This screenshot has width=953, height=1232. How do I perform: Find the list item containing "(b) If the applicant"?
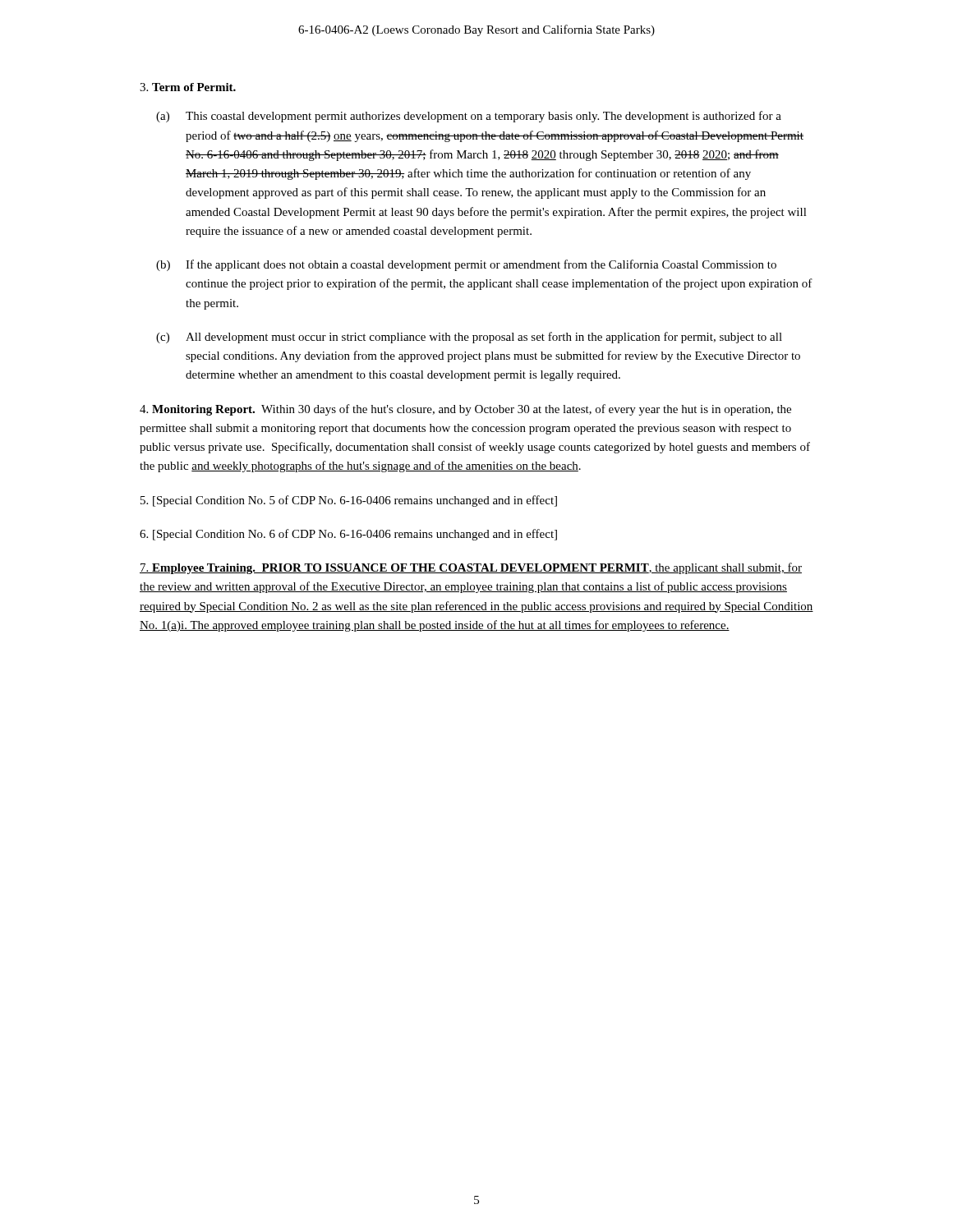pyautogui.click(x=485, y=284)
